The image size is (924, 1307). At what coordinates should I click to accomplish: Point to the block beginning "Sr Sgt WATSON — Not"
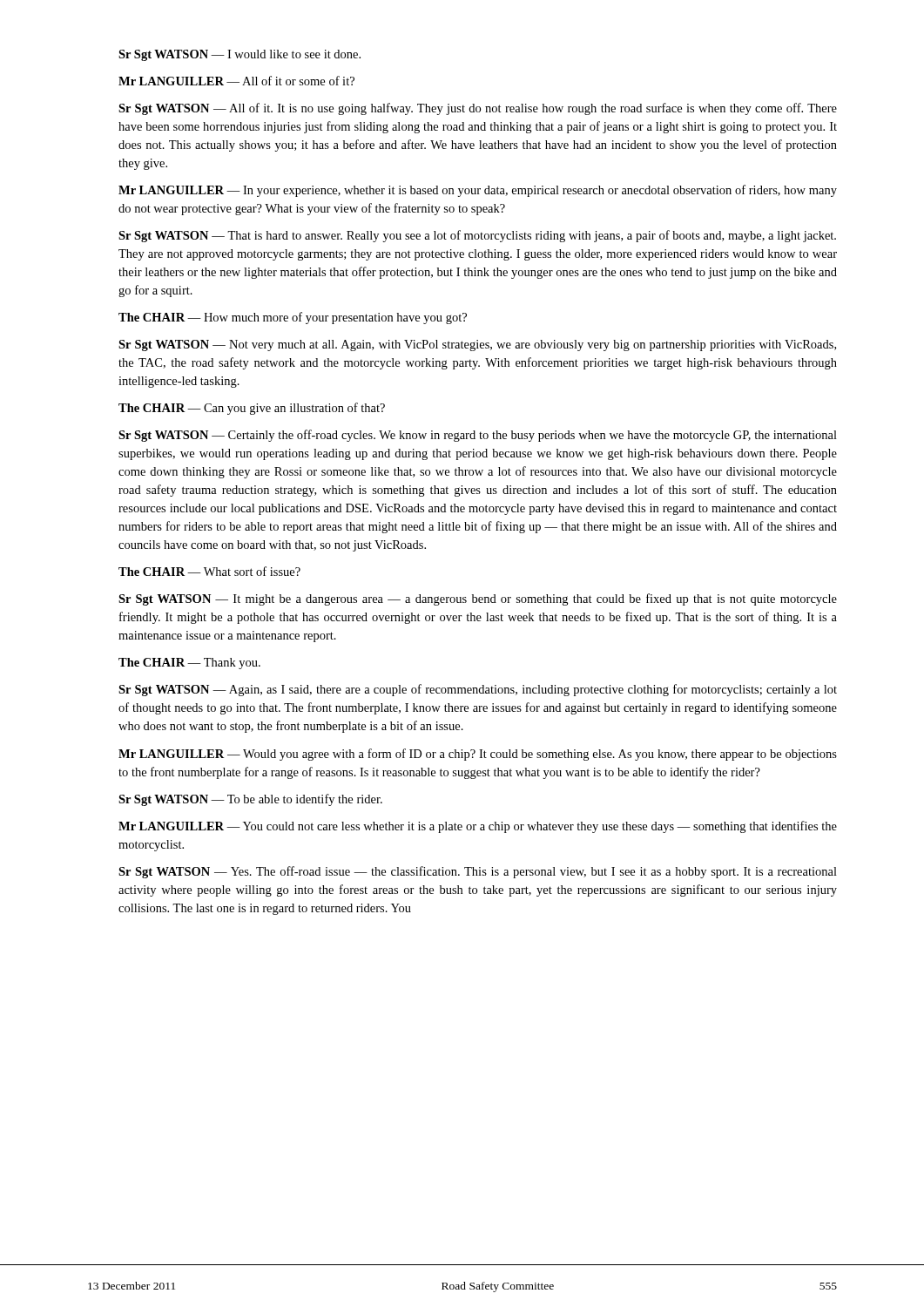tap(478, 363)
